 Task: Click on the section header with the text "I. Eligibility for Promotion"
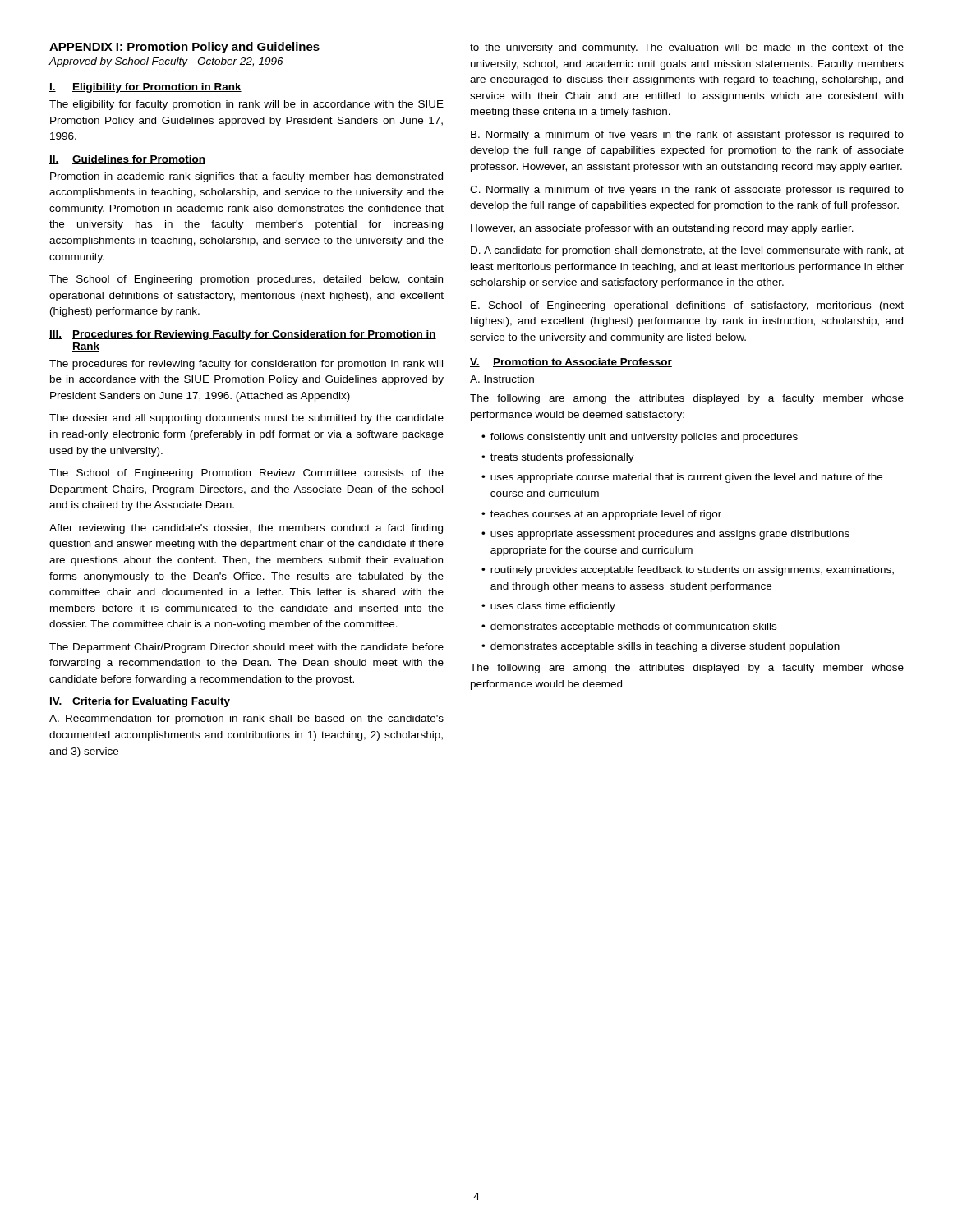[145, 87]
